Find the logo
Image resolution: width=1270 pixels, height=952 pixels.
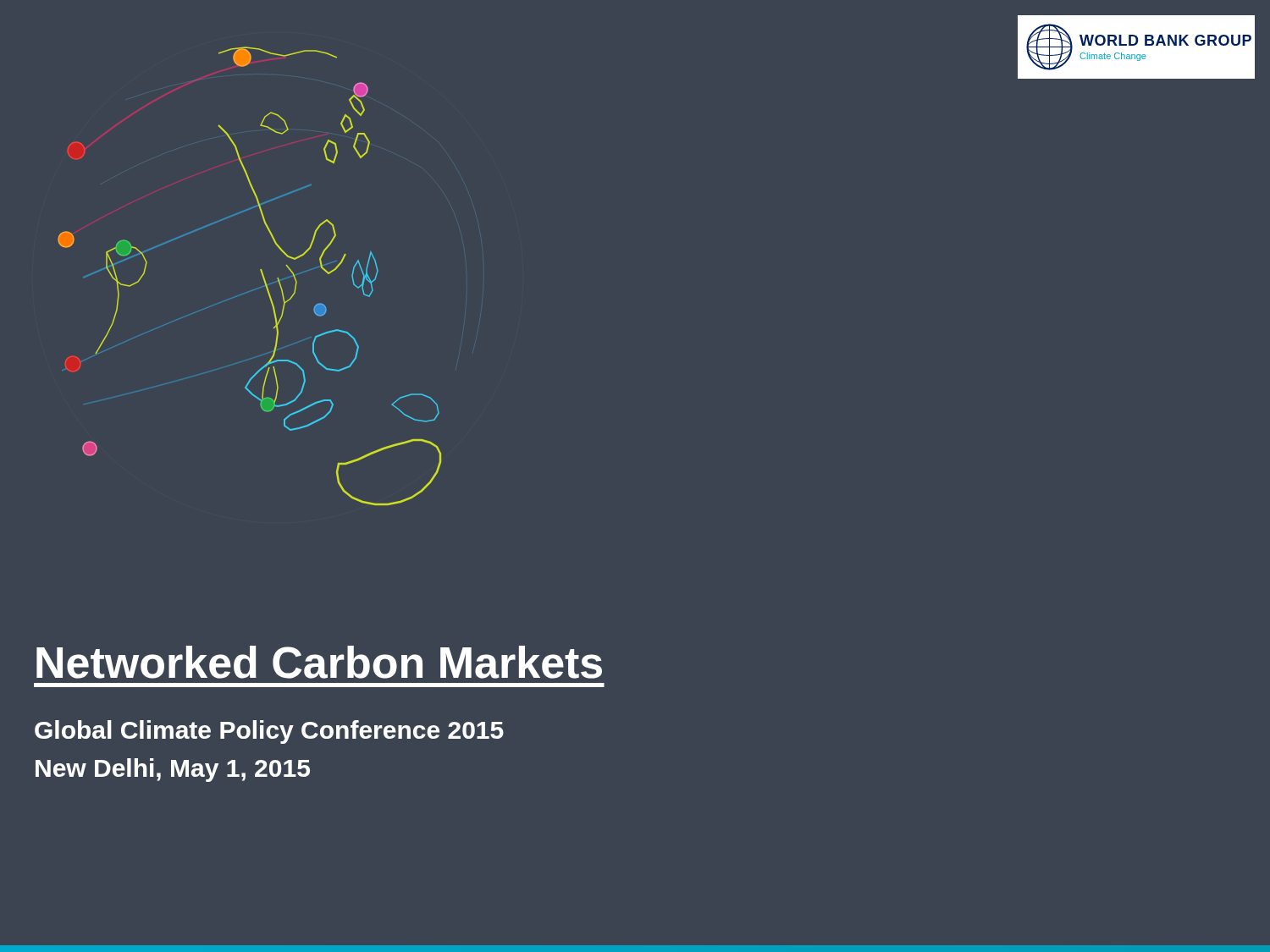click(1136, 47)
